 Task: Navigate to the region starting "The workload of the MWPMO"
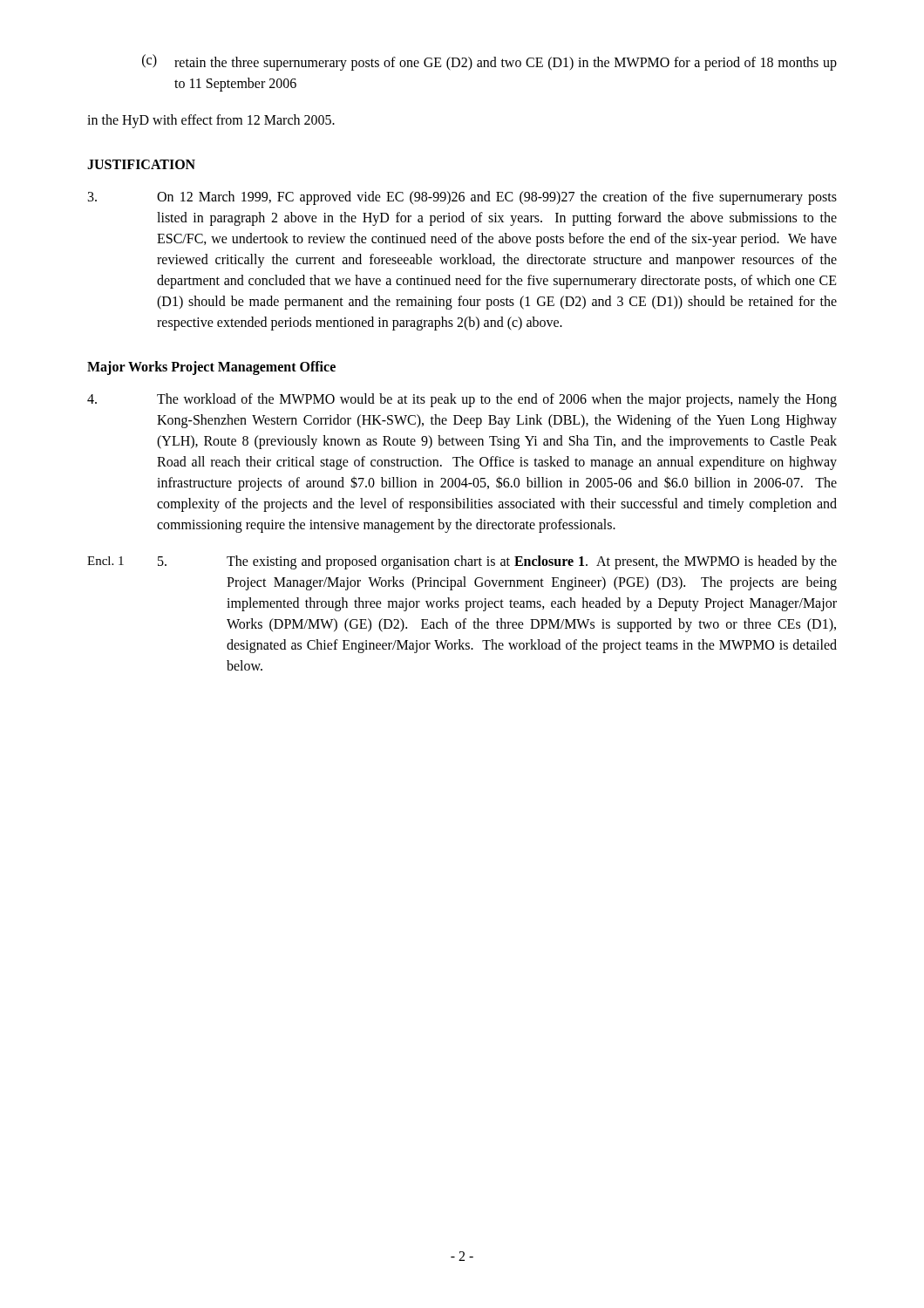coord(462,462)
